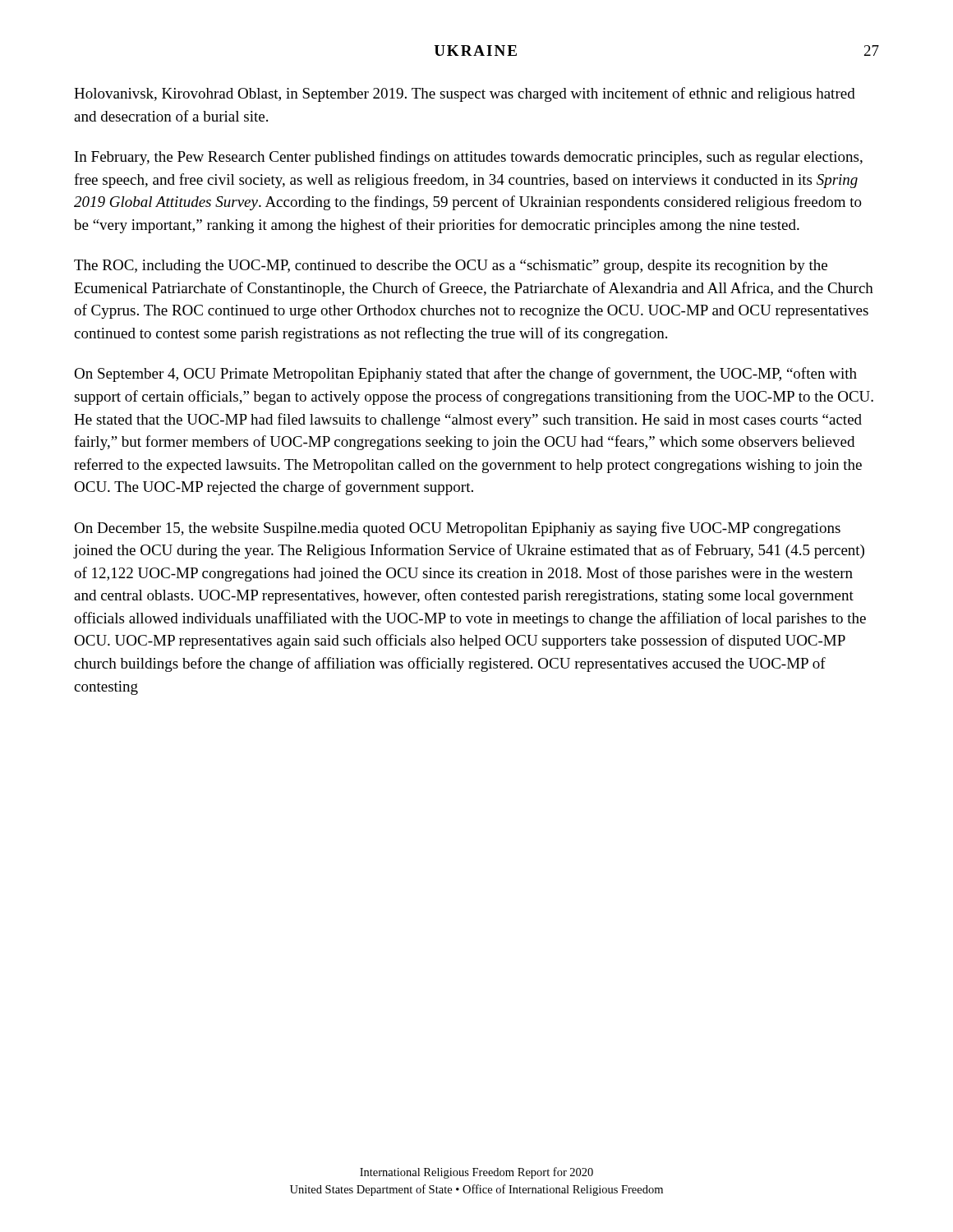Locate the passage starting "On September 4, OCU Primate Metropolitan Epiphaniy stated"

[x=474, y=430]
